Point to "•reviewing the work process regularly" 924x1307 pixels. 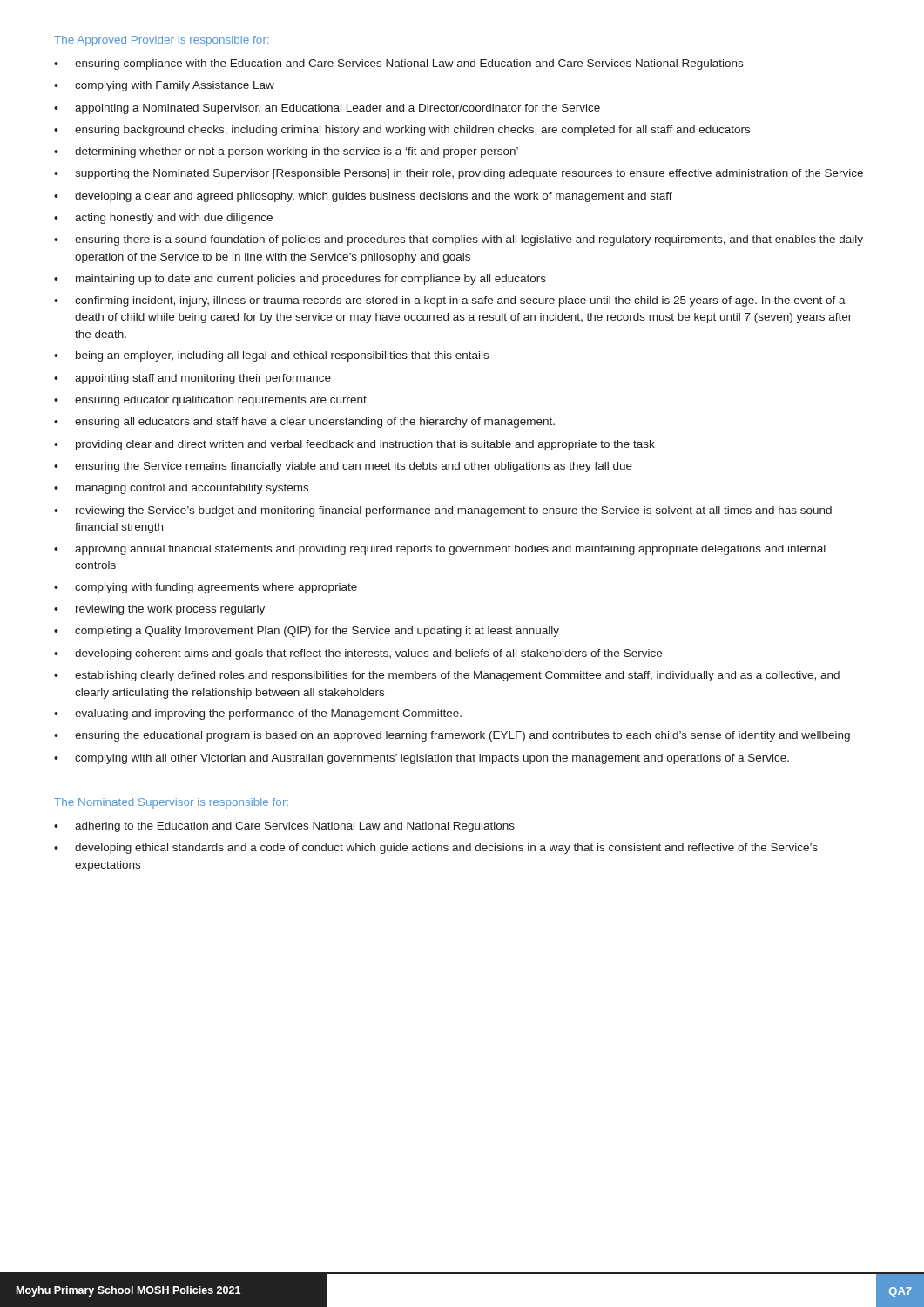pos(159,610)
